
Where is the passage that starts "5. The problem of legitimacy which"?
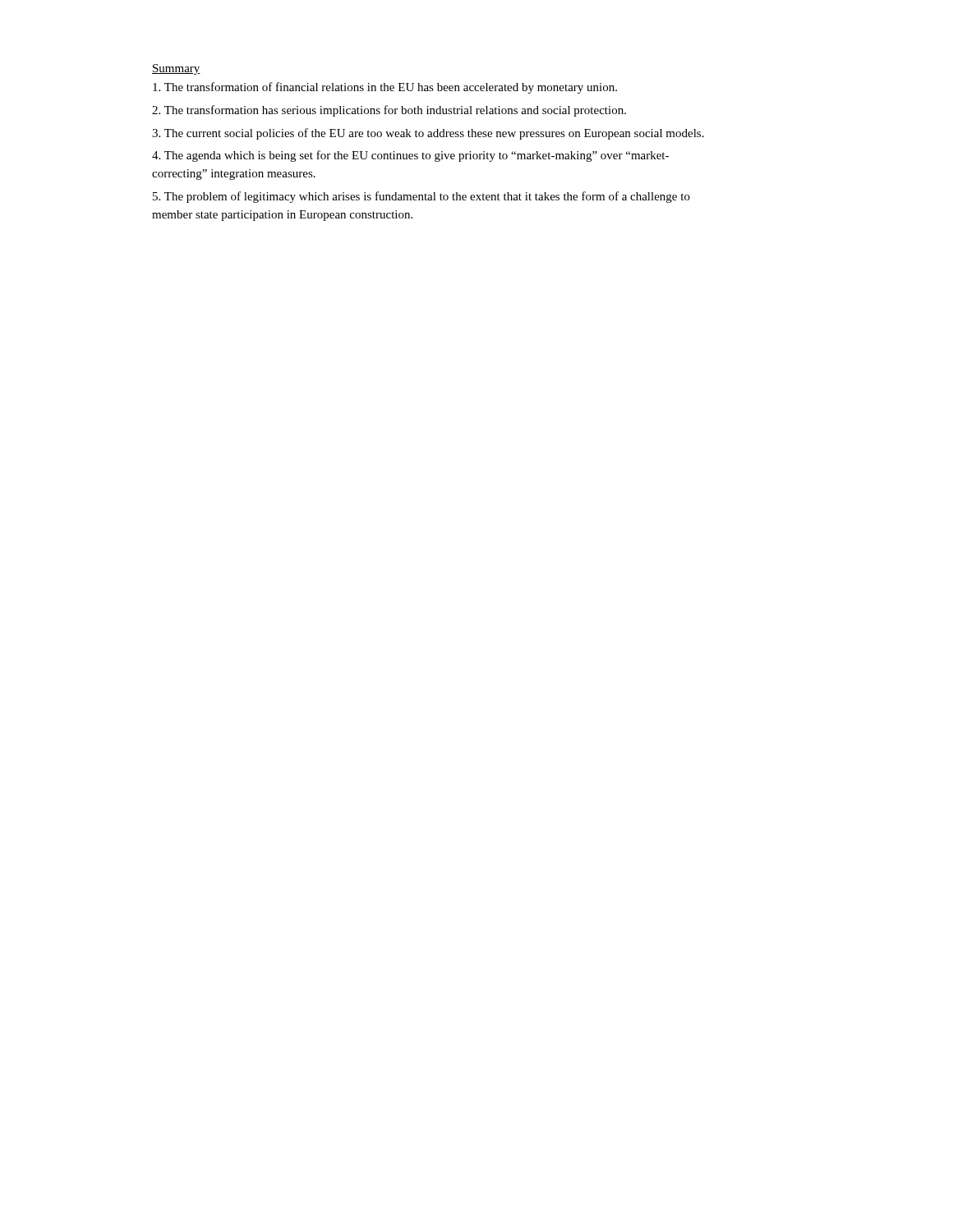pyautogui.click(x=421, y=205)
